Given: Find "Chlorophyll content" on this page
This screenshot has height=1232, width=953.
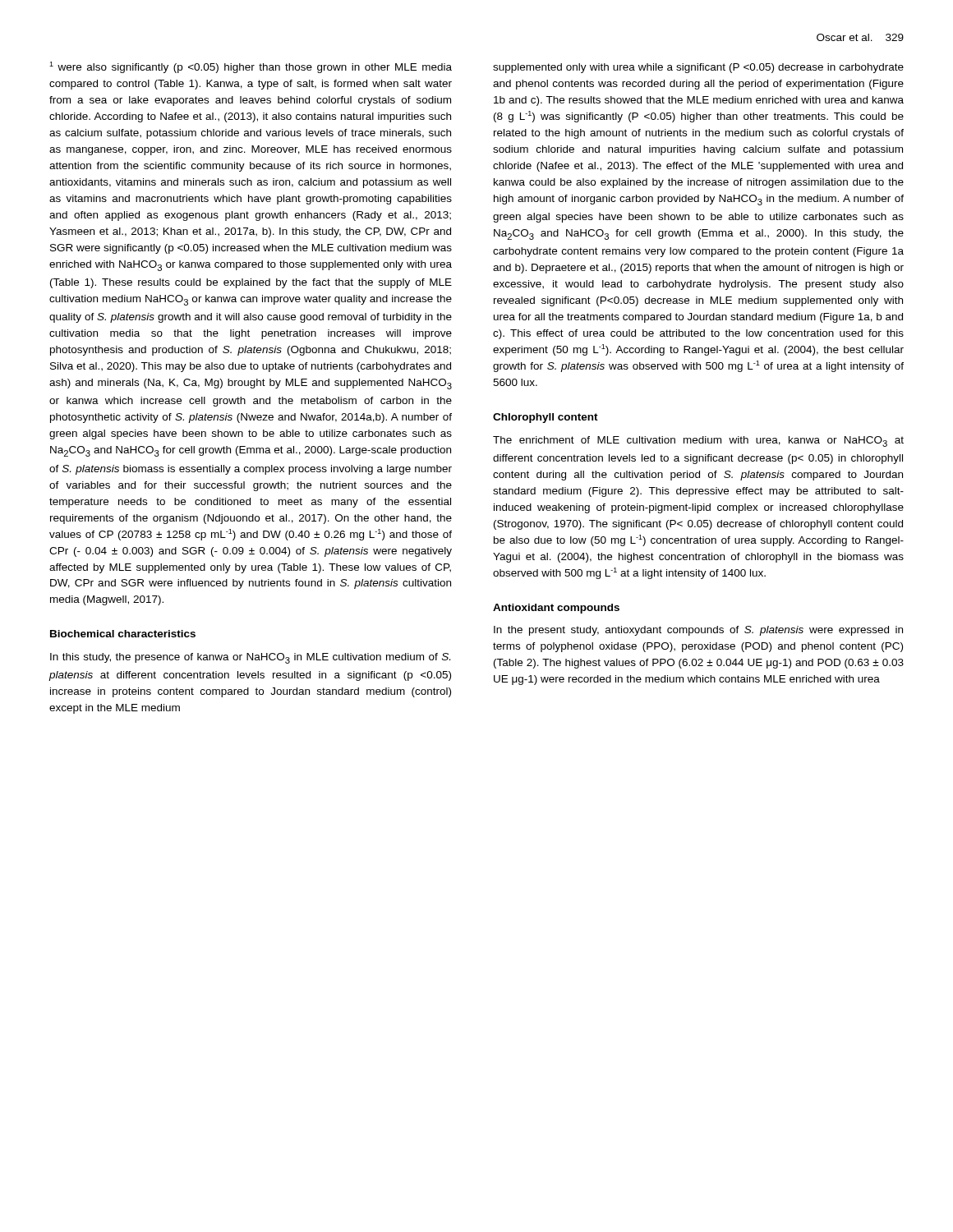Looking at the screenshot, I should [x=545, y=417].
